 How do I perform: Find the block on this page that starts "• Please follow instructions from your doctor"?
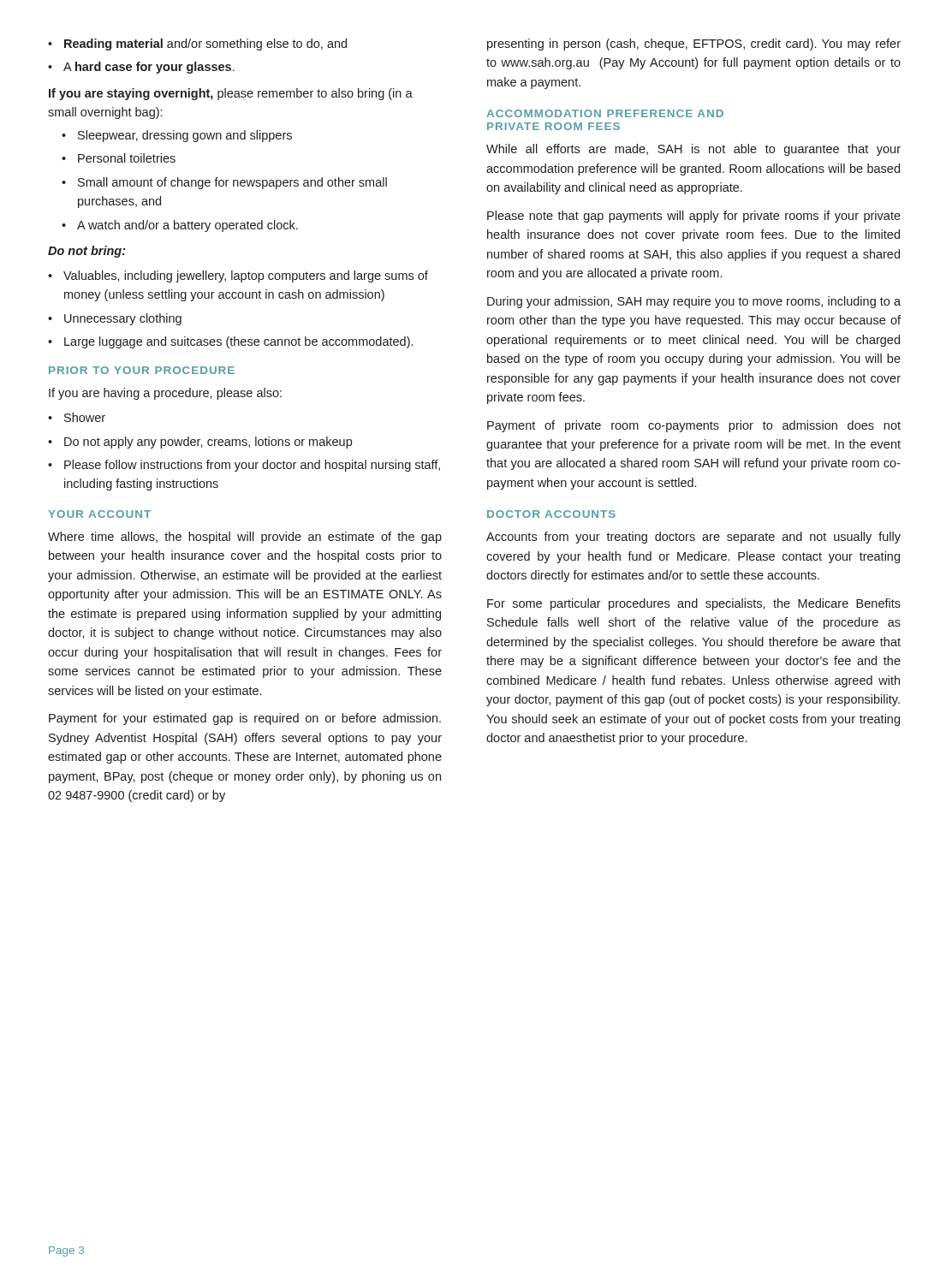[x=245, y=473]
